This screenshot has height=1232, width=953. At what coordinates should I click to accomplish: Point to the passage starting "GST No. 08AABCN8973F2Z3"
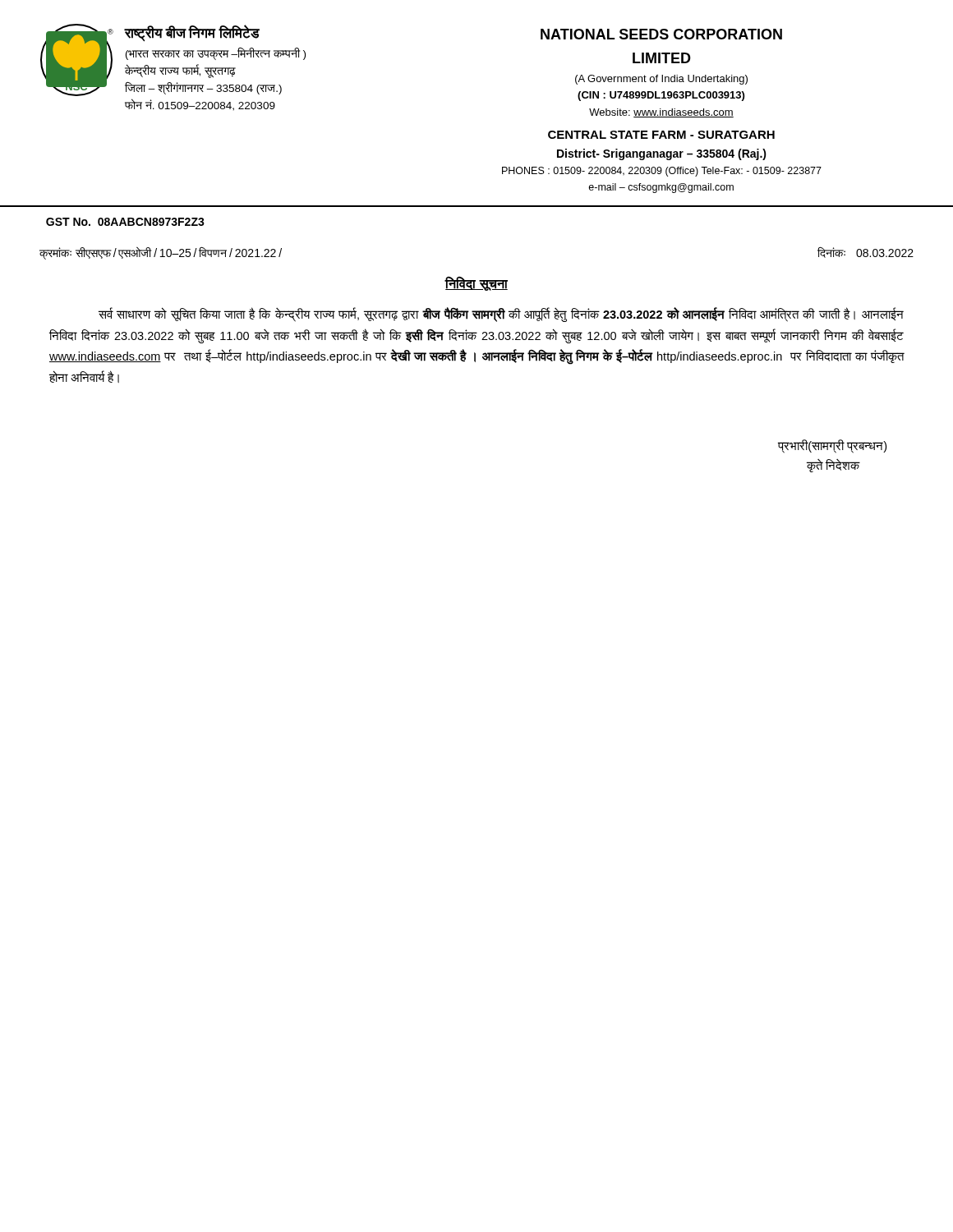click(125, 222)
